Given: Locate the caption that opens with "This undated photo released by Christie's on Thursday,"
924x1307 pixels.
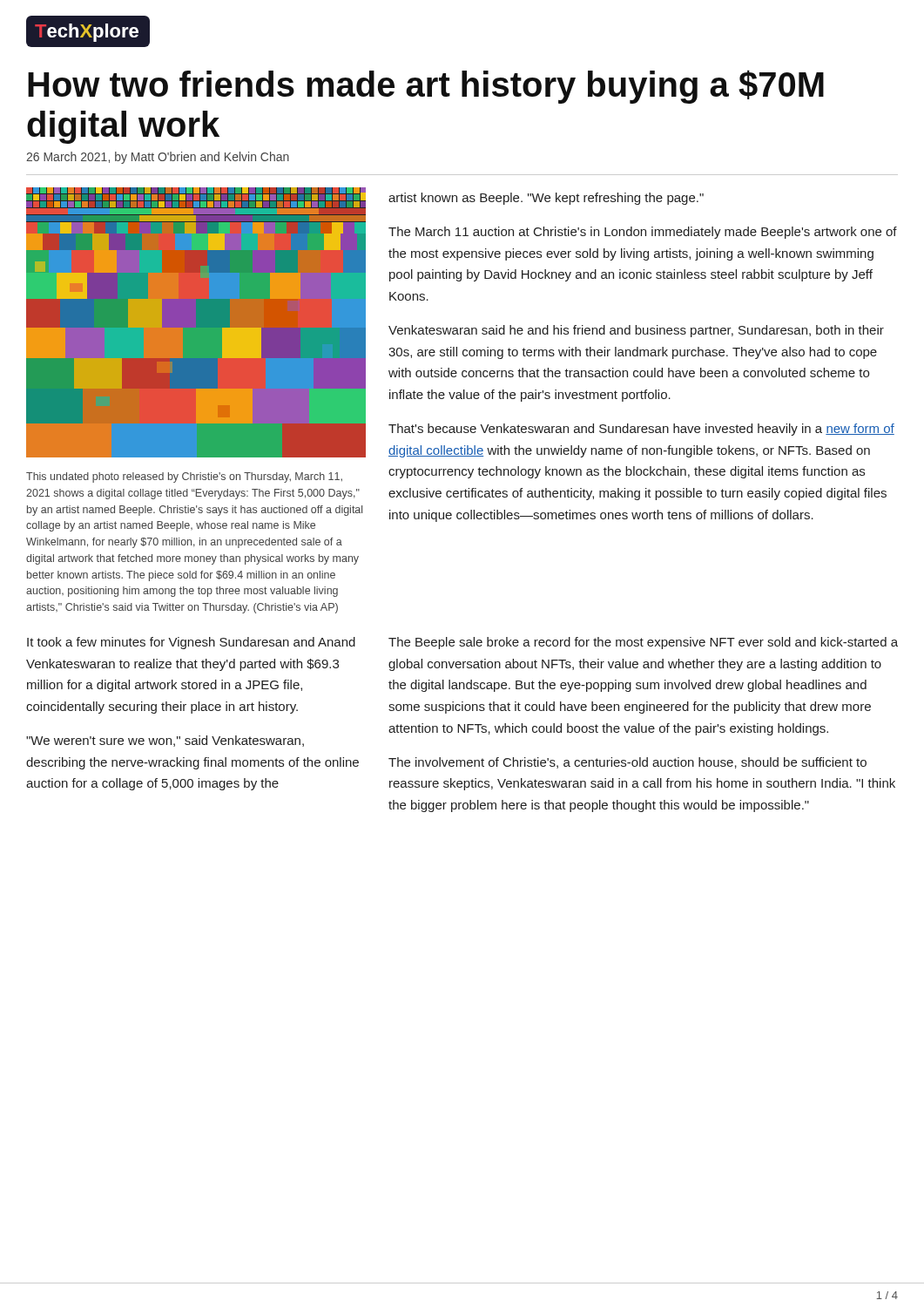Looking at the screenshot, I should (x=195, y=542).
